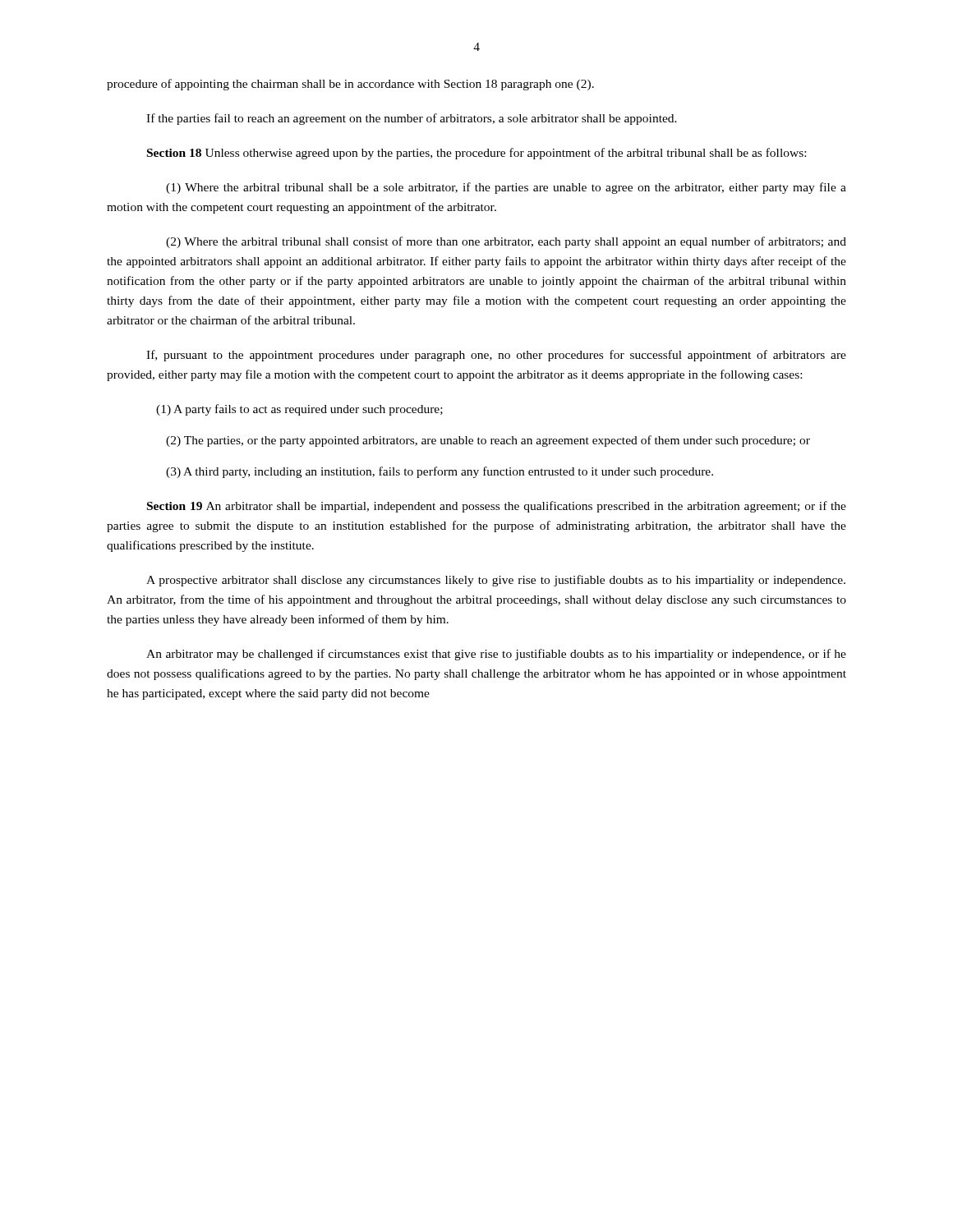This screenshot has width=953, height=1232.
Task: Locate the text block starting "A prospective arbitrator shall disclose"
Action: pyautogui.click(x=476, y=600)
